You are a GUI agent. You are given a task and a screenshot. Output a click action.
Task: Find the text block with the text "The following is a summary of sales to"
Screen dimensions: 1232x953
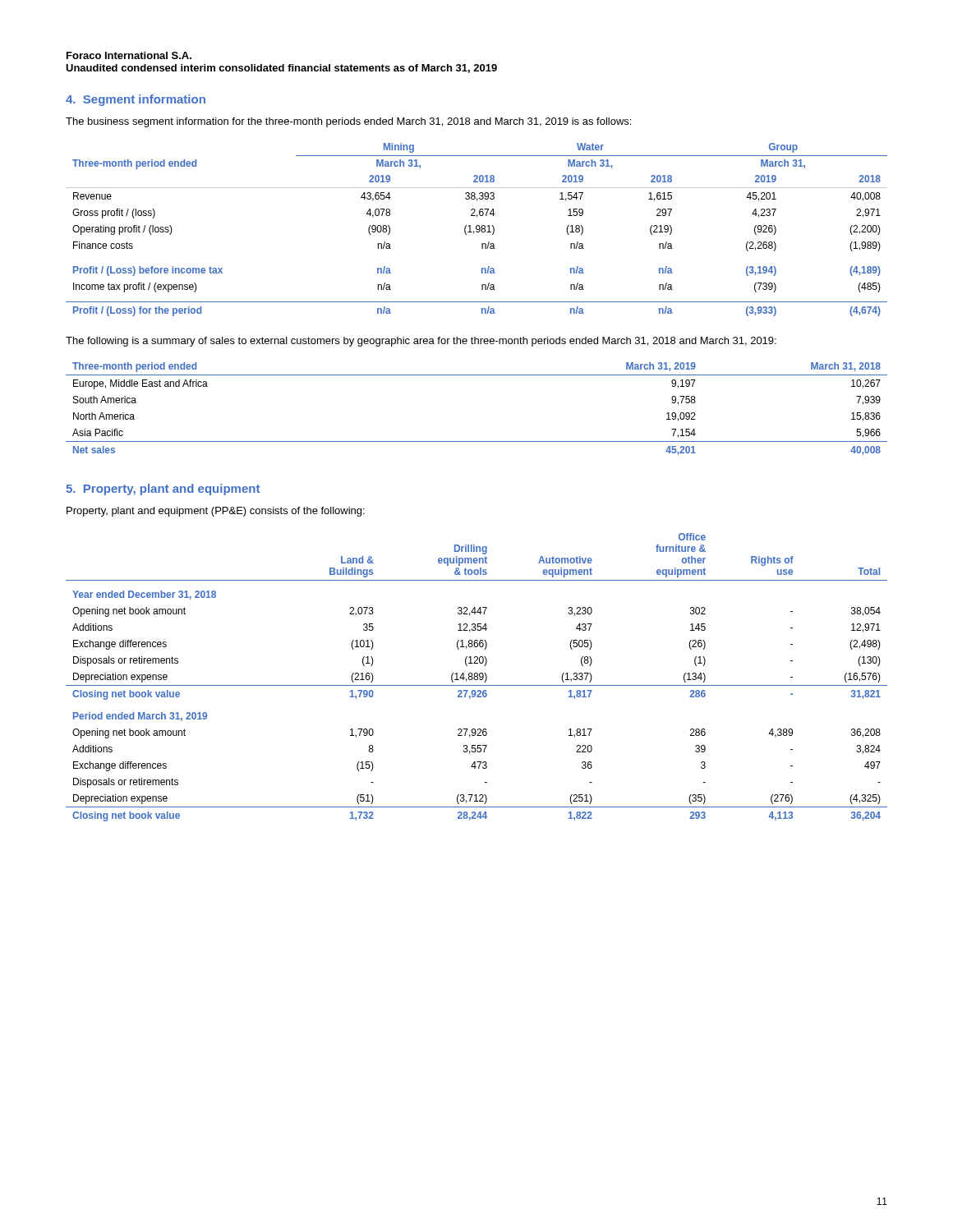(421, 341)
